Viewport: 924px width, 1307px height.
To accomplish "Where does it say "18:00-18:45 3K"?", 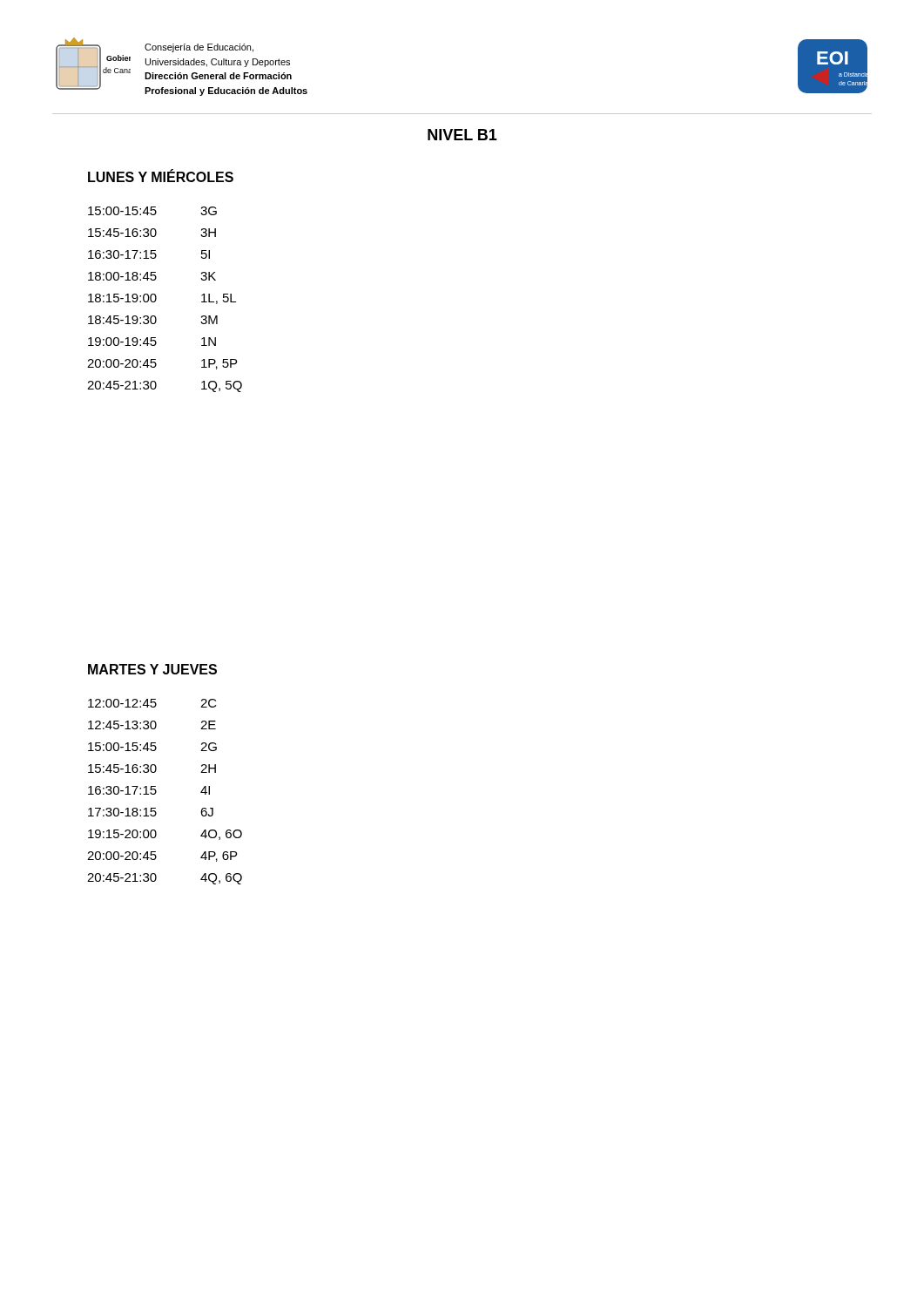I will [152, 276].
